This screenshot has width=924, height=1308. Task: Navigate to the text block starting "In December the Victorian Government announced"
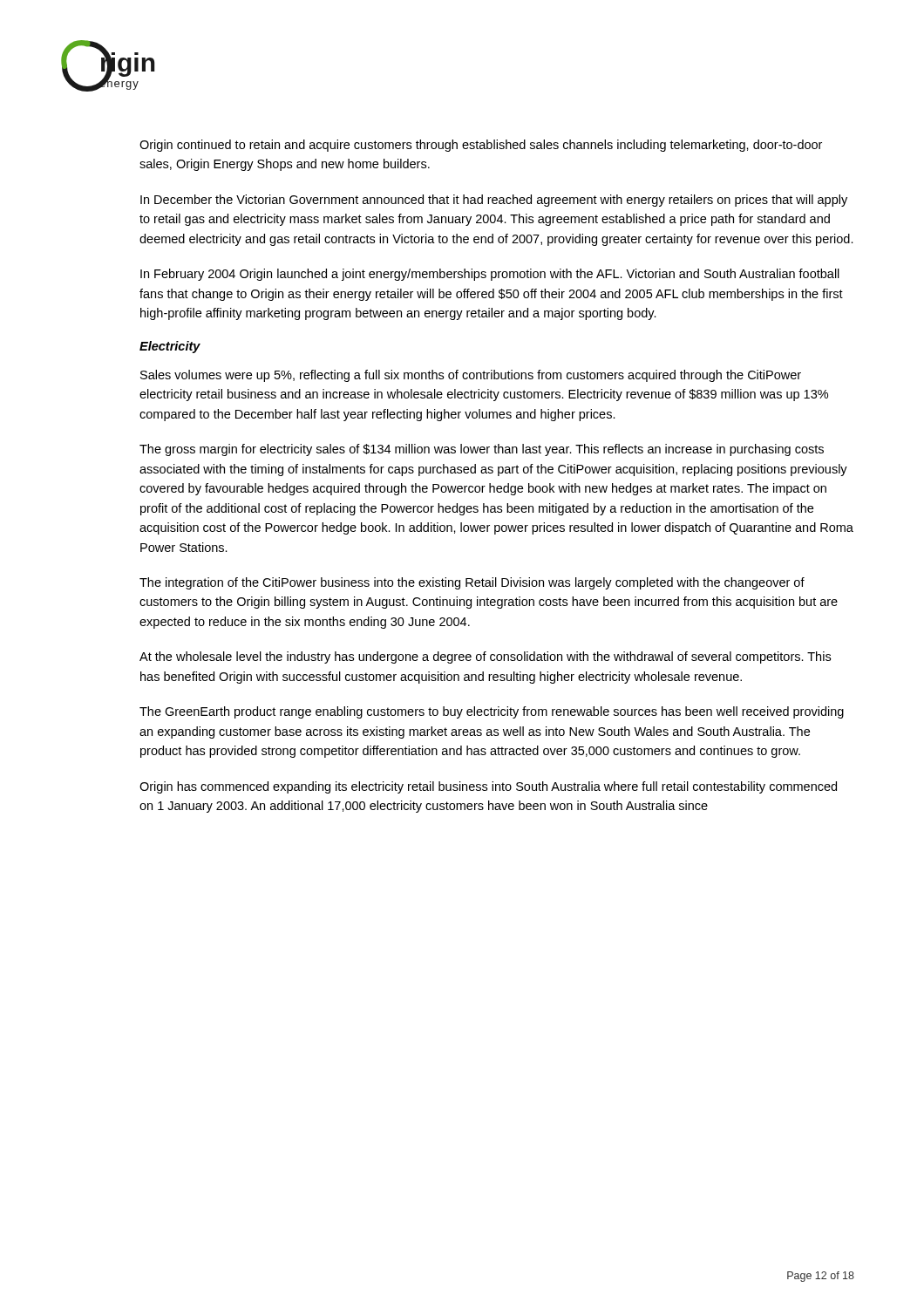tap(497, 219)
